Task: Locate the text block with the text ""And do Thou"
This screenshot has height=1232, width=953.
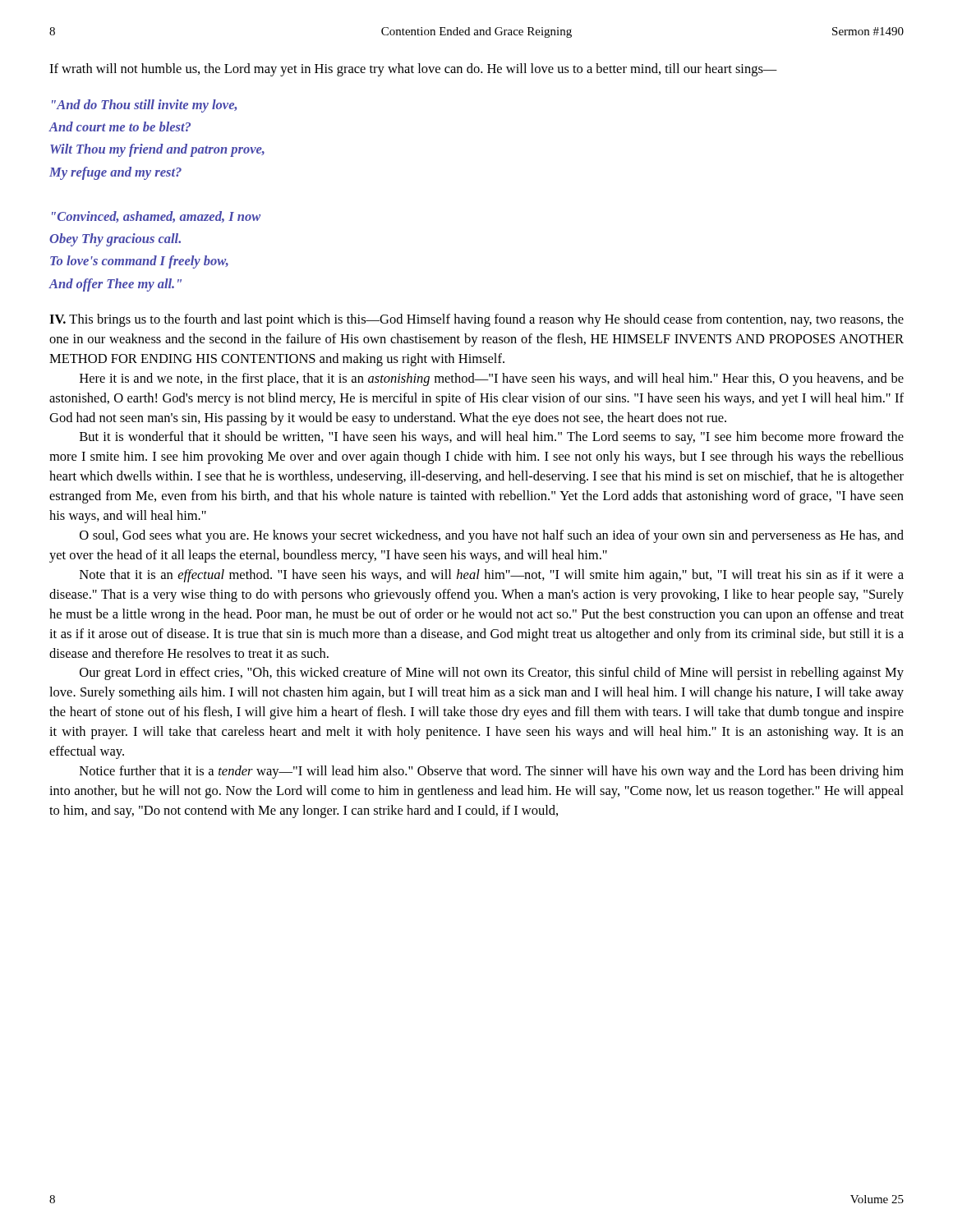Action: (144, 106)
